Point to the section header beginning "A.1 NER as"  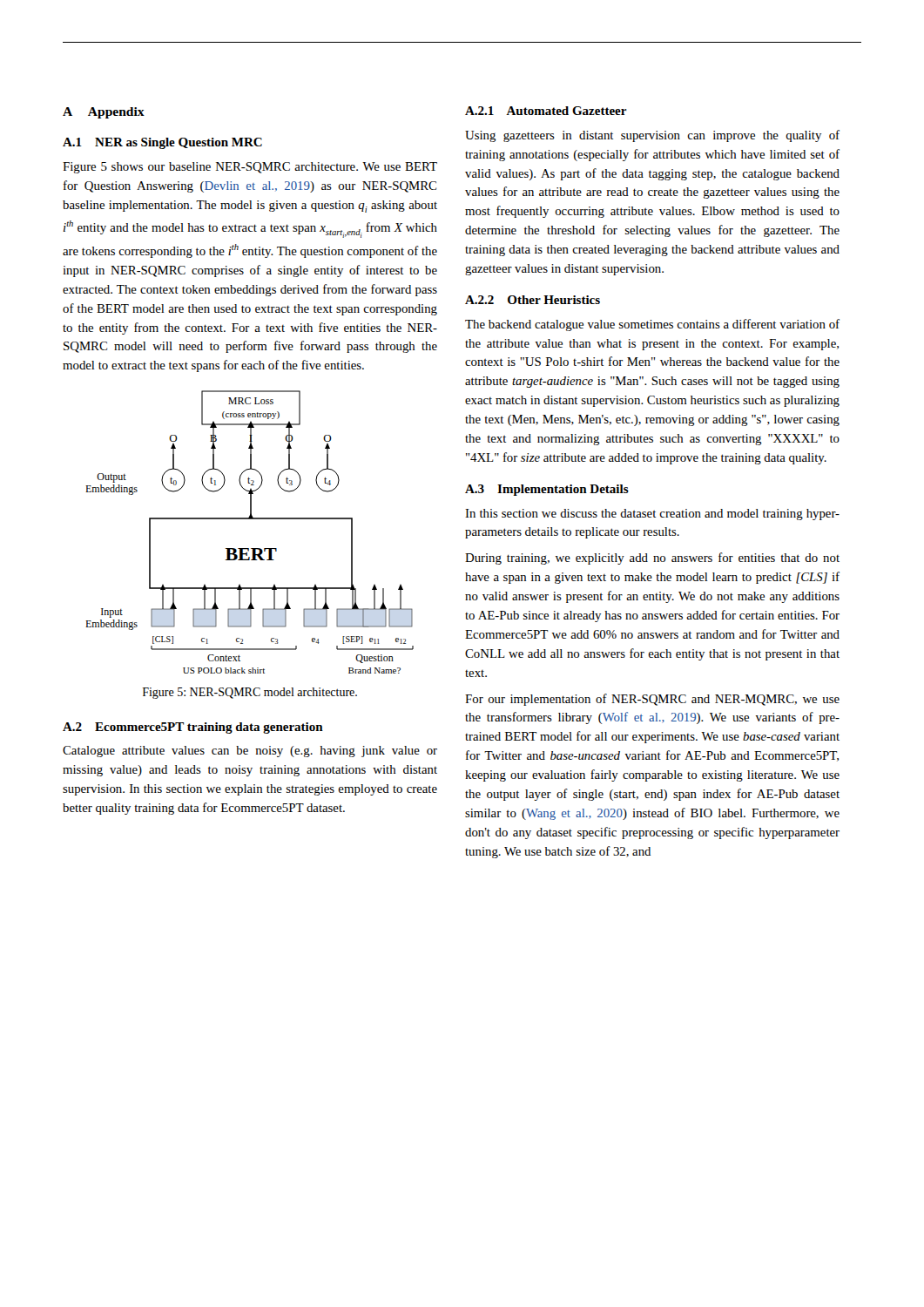point(163,142)
